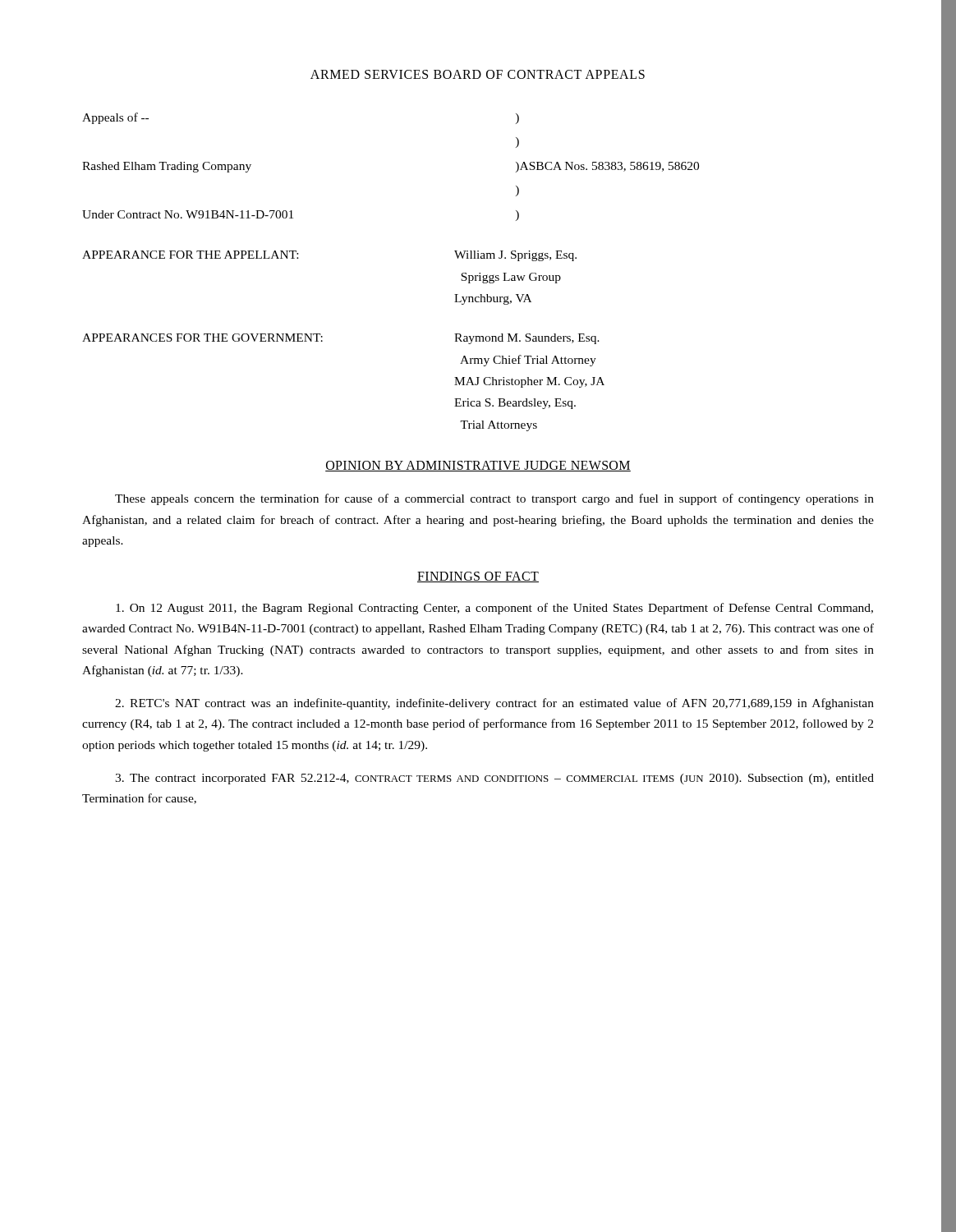956x1232 pixels.
Task: Select the passage starting "Appeals of --"
Action: pos(117,118)
